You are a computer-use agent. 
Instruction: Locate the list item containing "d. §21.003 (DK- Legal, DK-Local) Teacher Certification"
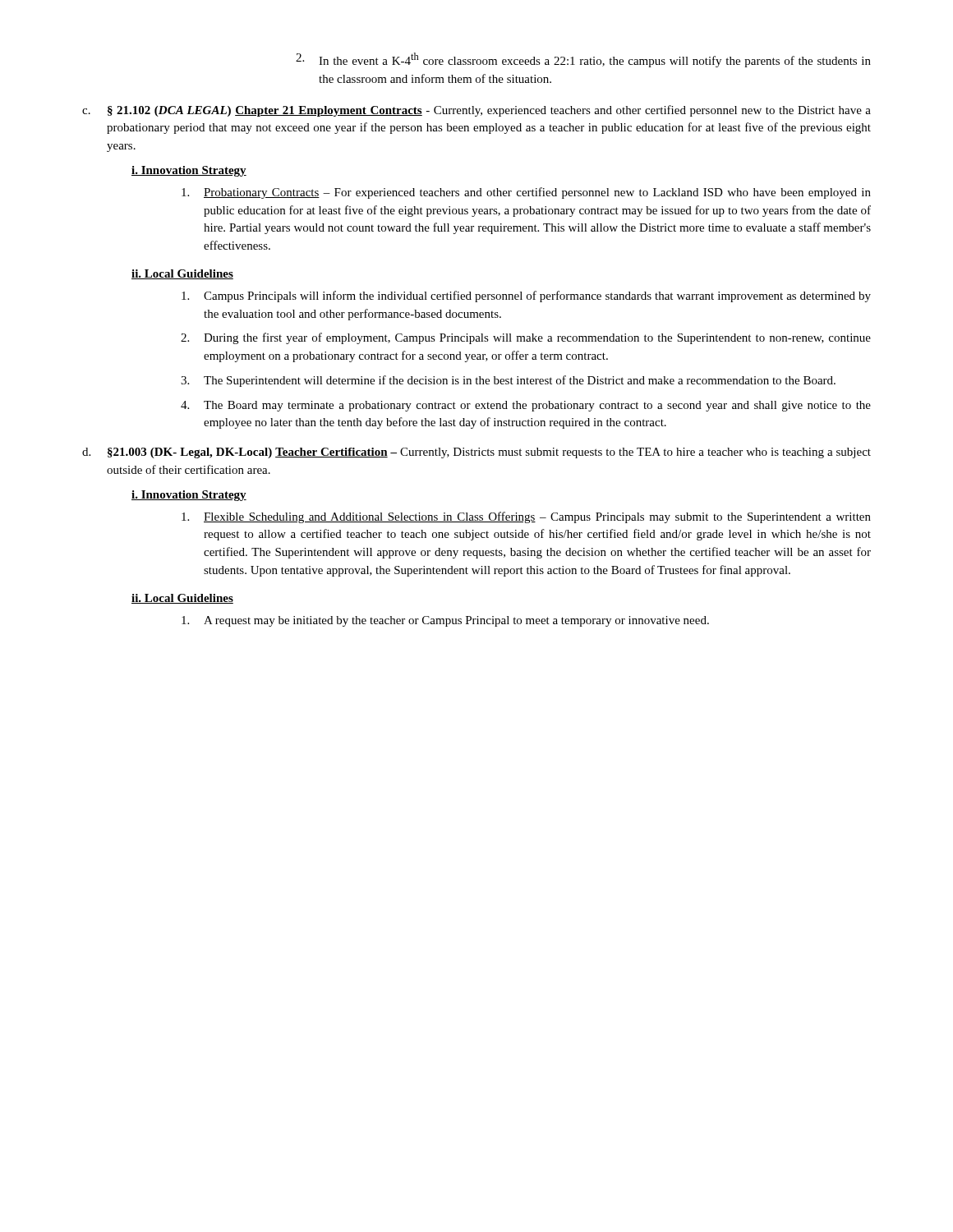point(476,461)
